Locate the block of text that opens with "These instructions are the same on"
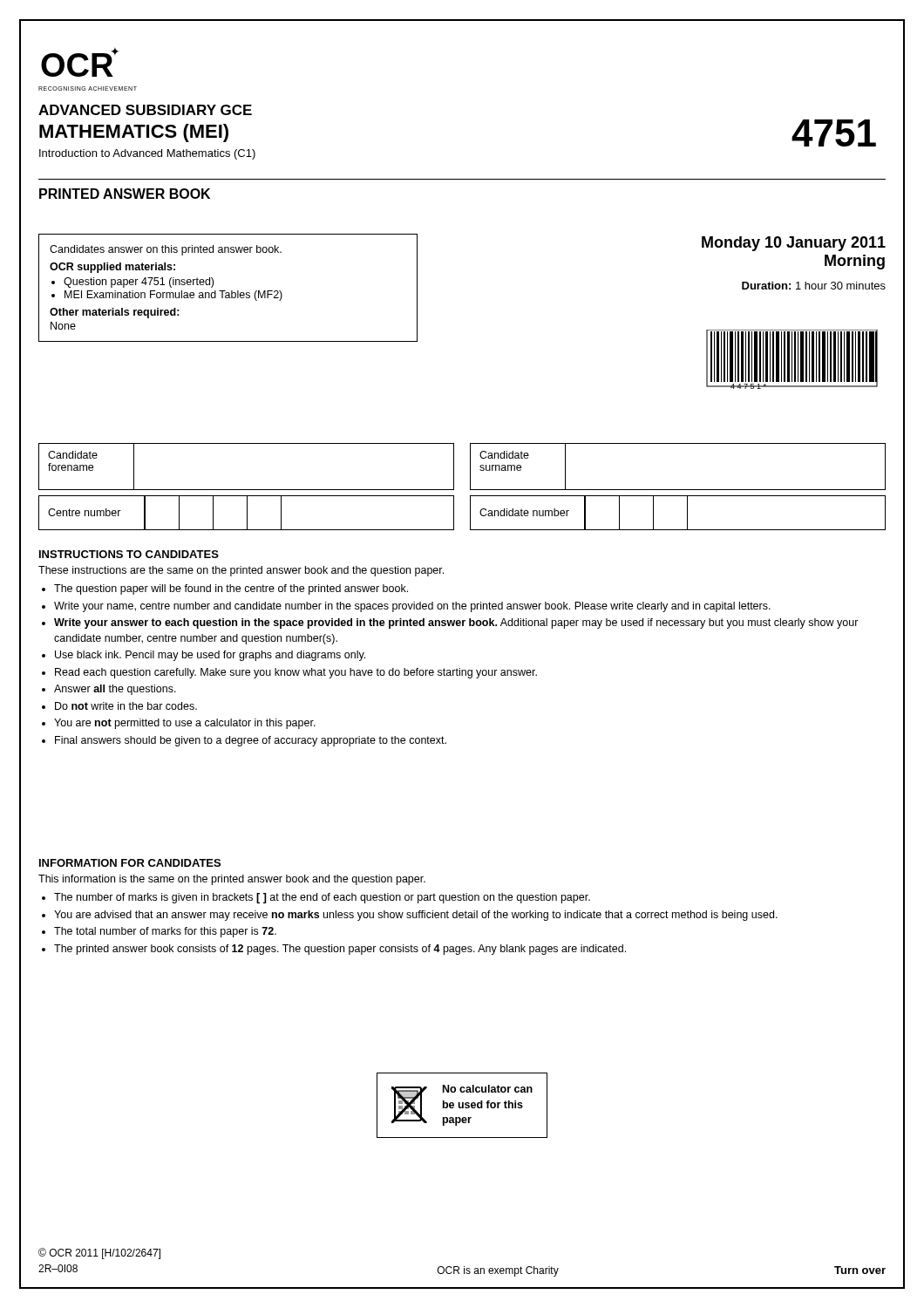Image resolution: width=924 pixels, height=1308 pixels. 242,570
